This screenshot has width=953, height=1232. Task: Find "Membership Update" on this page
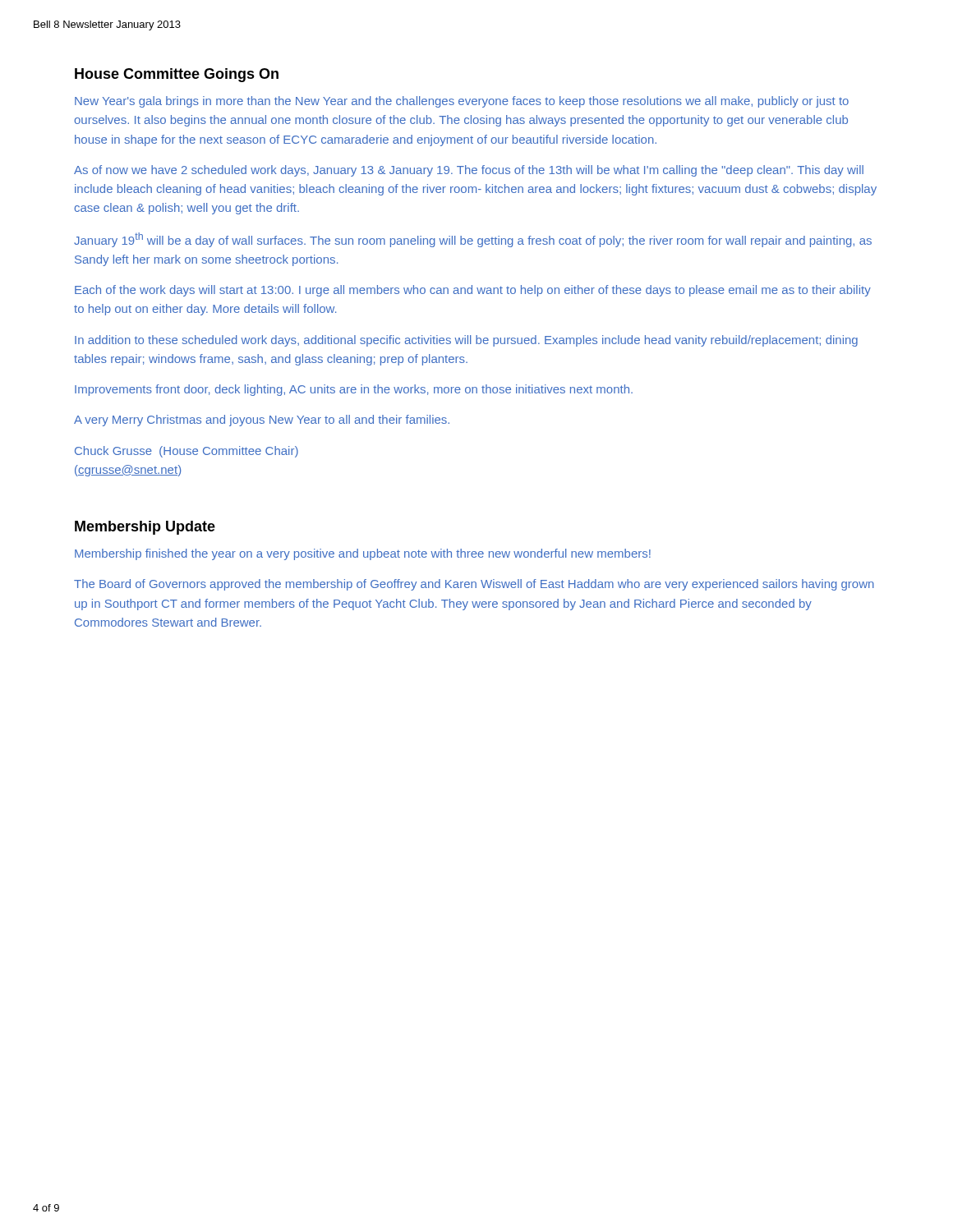click(x=145, y=526)
